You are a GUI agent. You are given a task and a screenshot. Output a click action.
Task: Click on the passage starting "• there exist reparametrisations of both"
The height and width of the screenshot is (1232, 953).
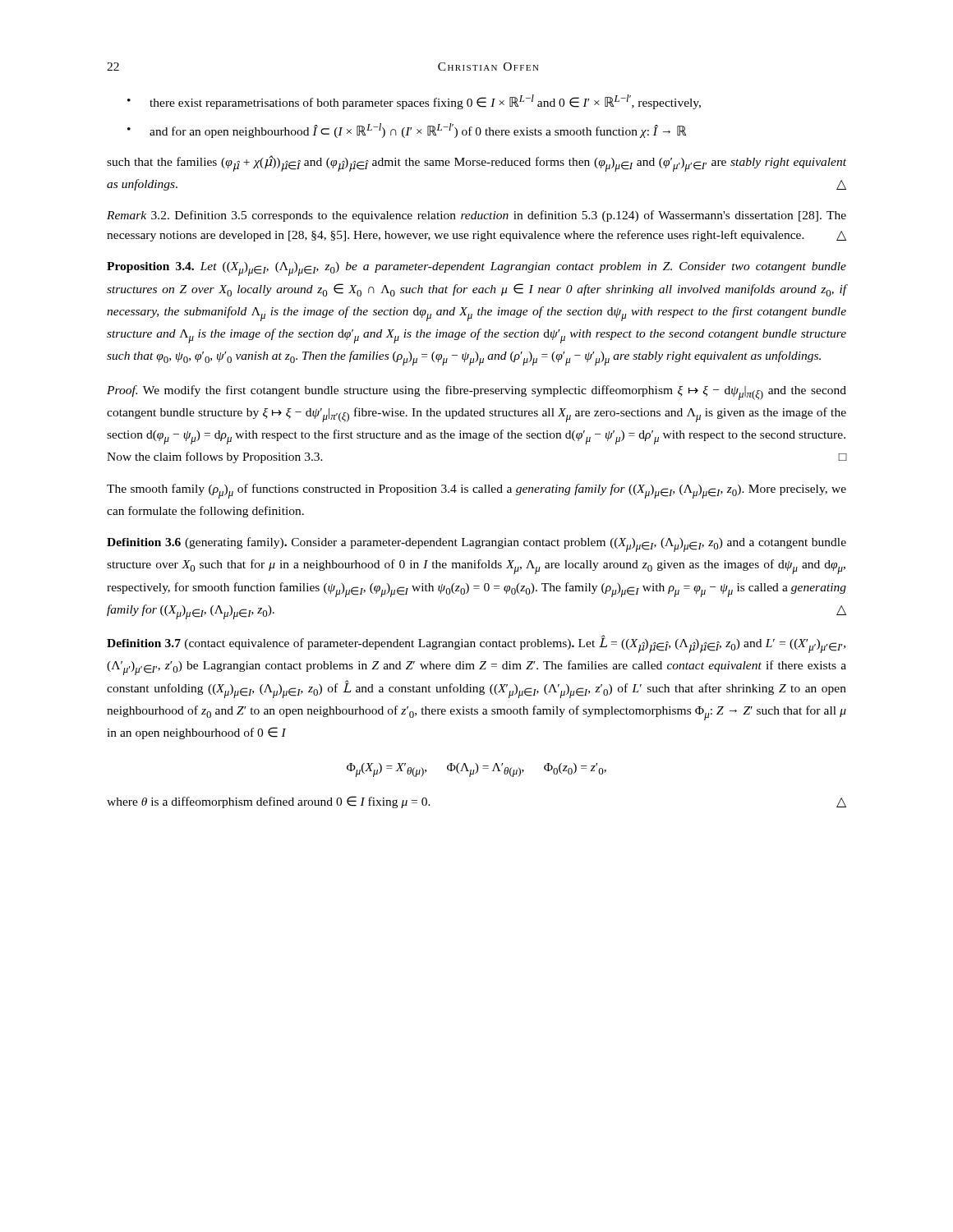[x=414, y=100]
